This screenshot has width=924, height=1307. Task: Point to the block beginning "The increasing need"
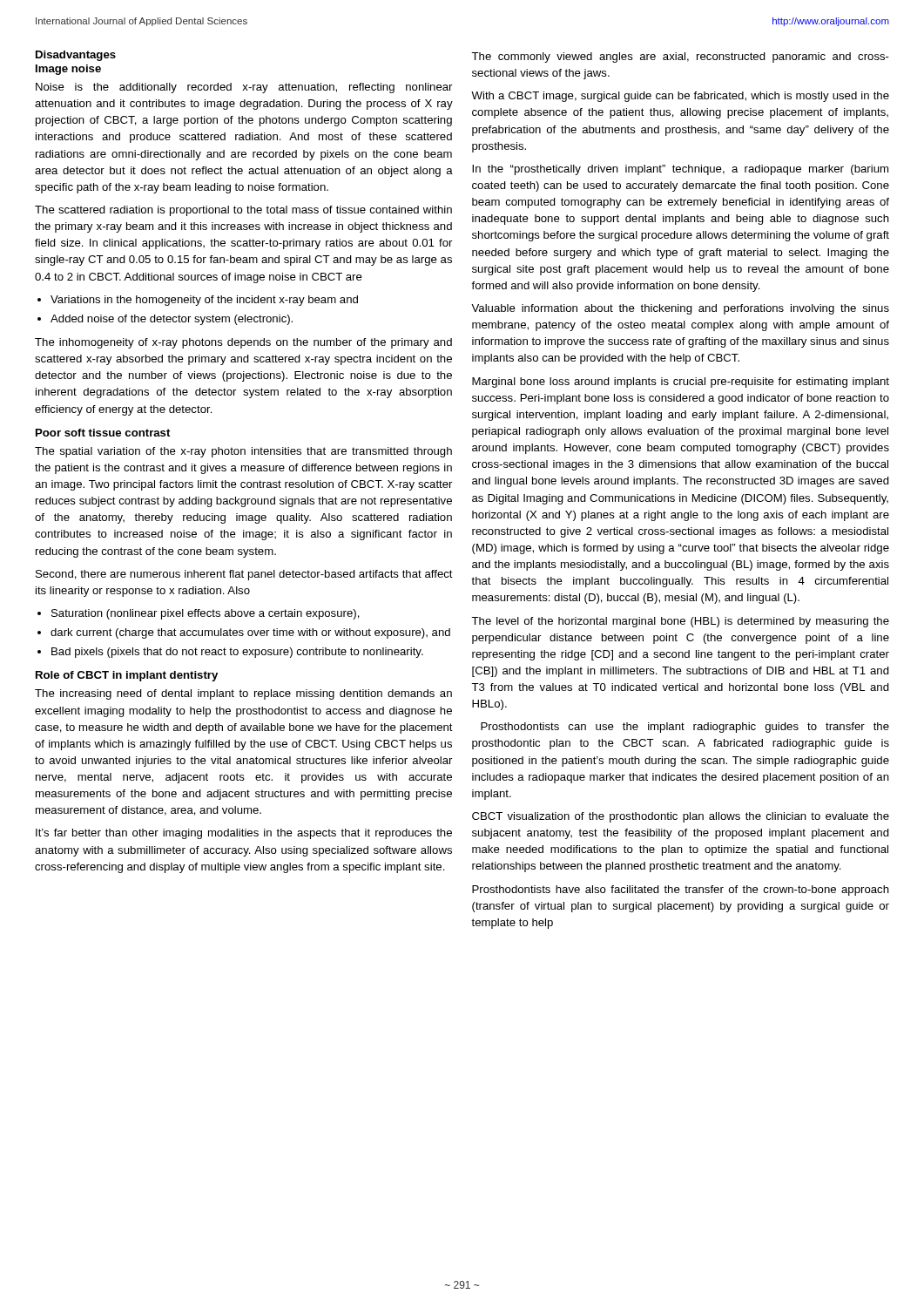pyautogui.click(x=244, y=752)
